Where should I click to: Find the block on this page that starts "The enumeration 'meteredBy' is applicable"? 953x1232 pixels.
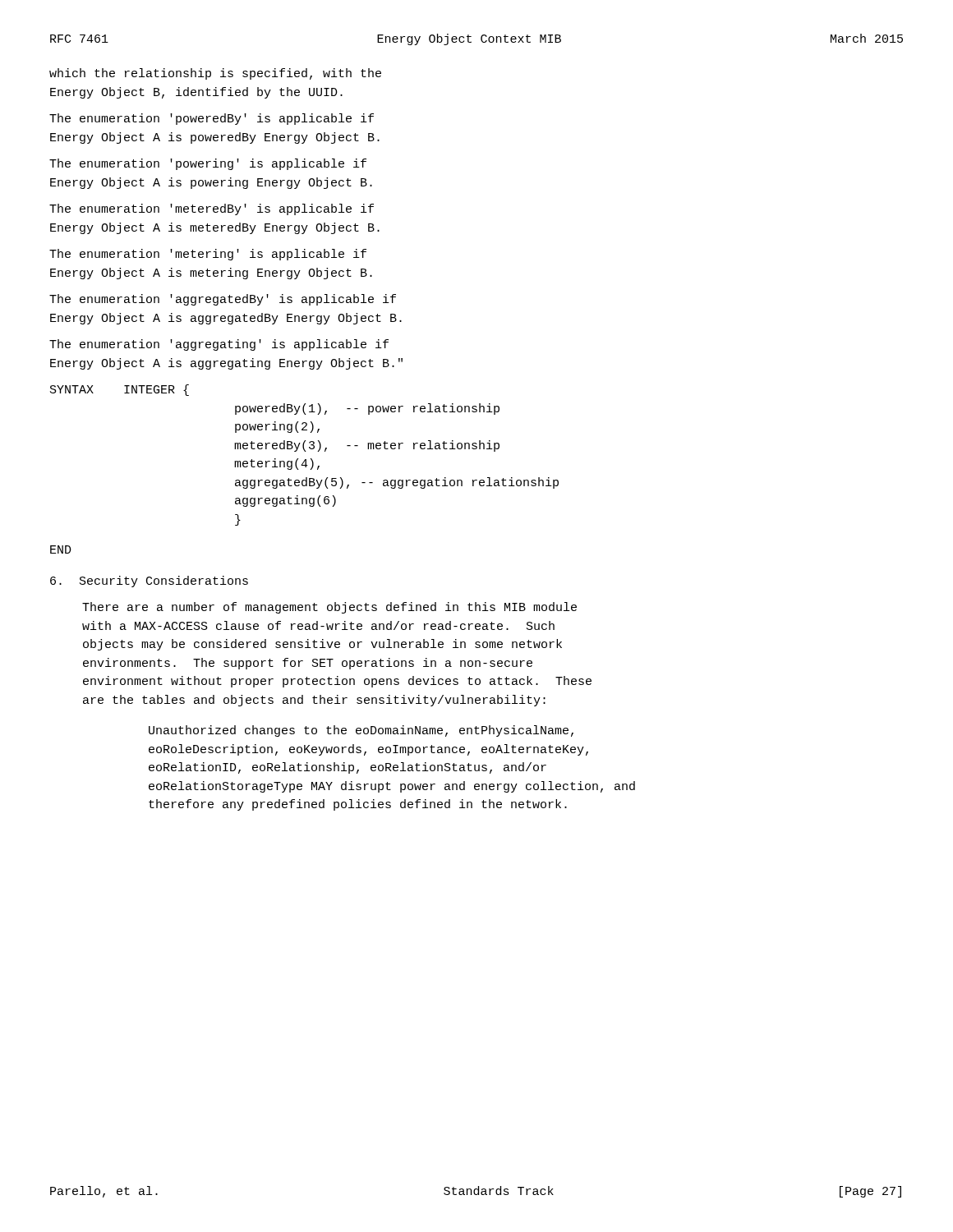216,219
